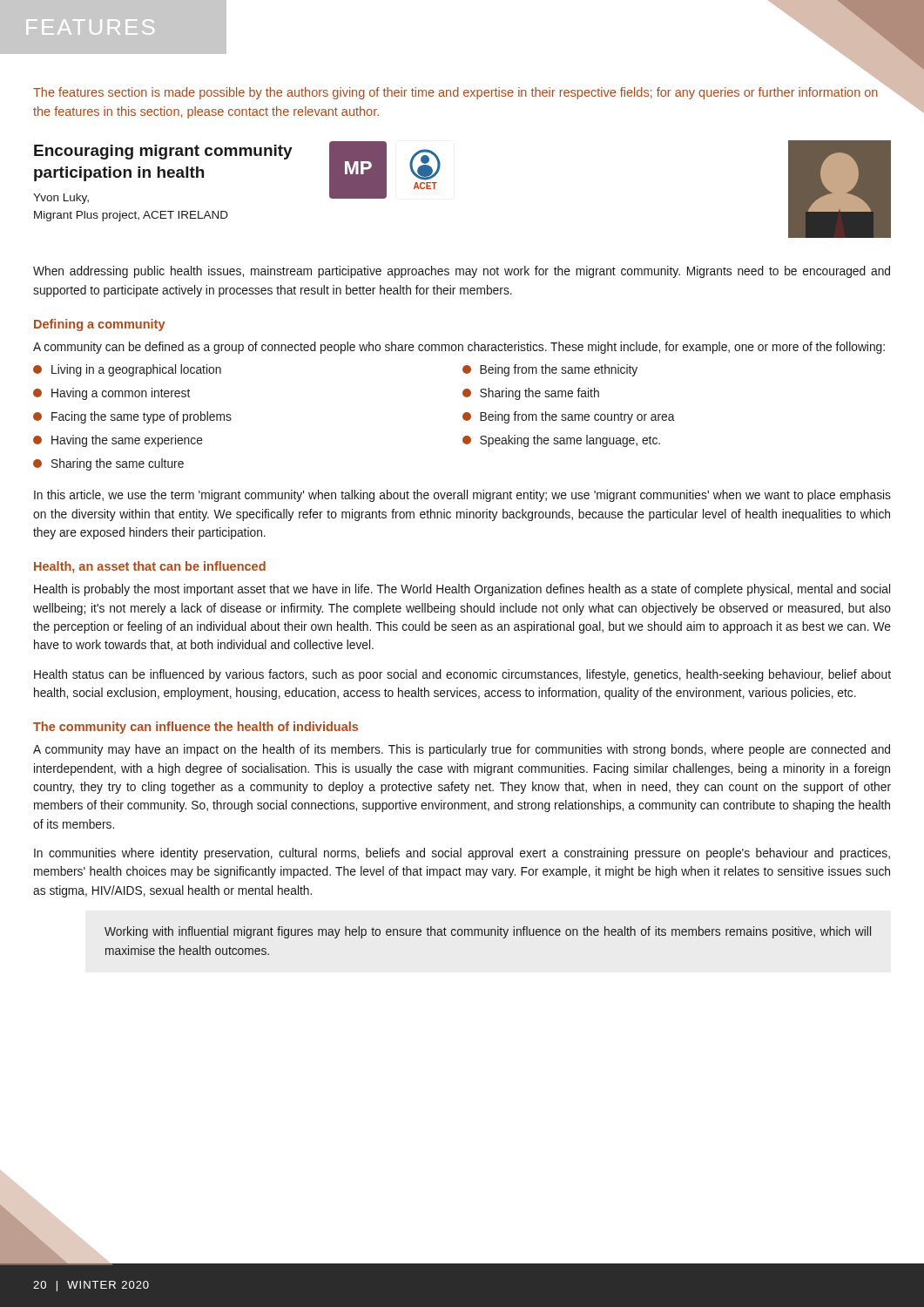
Task: Locate the photo
Action: pos(840,189)
